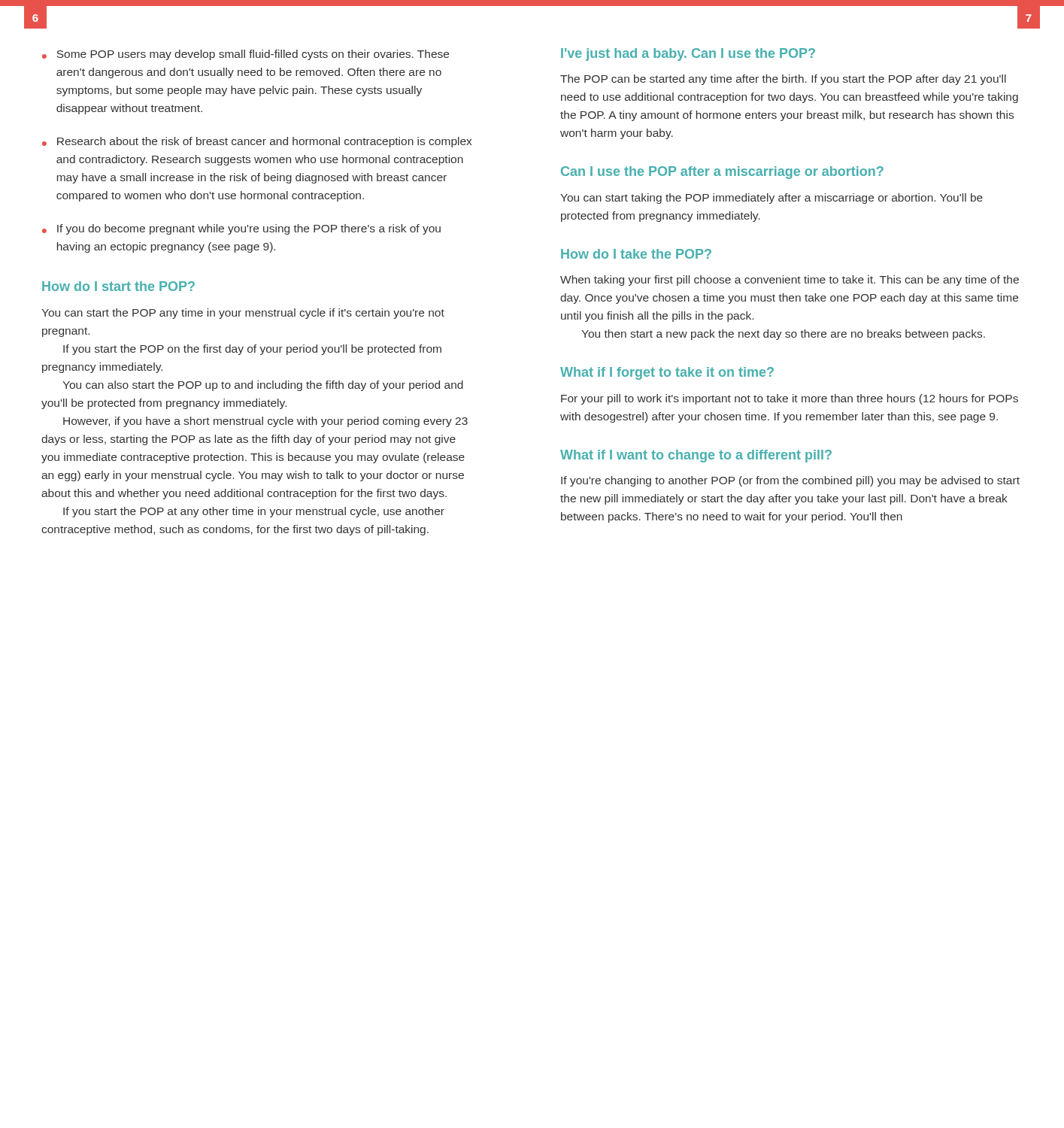Click the passage that begins "If you're changing to another"
Viewport: 1064px width, 1128px height.
[x=790, y=498]
